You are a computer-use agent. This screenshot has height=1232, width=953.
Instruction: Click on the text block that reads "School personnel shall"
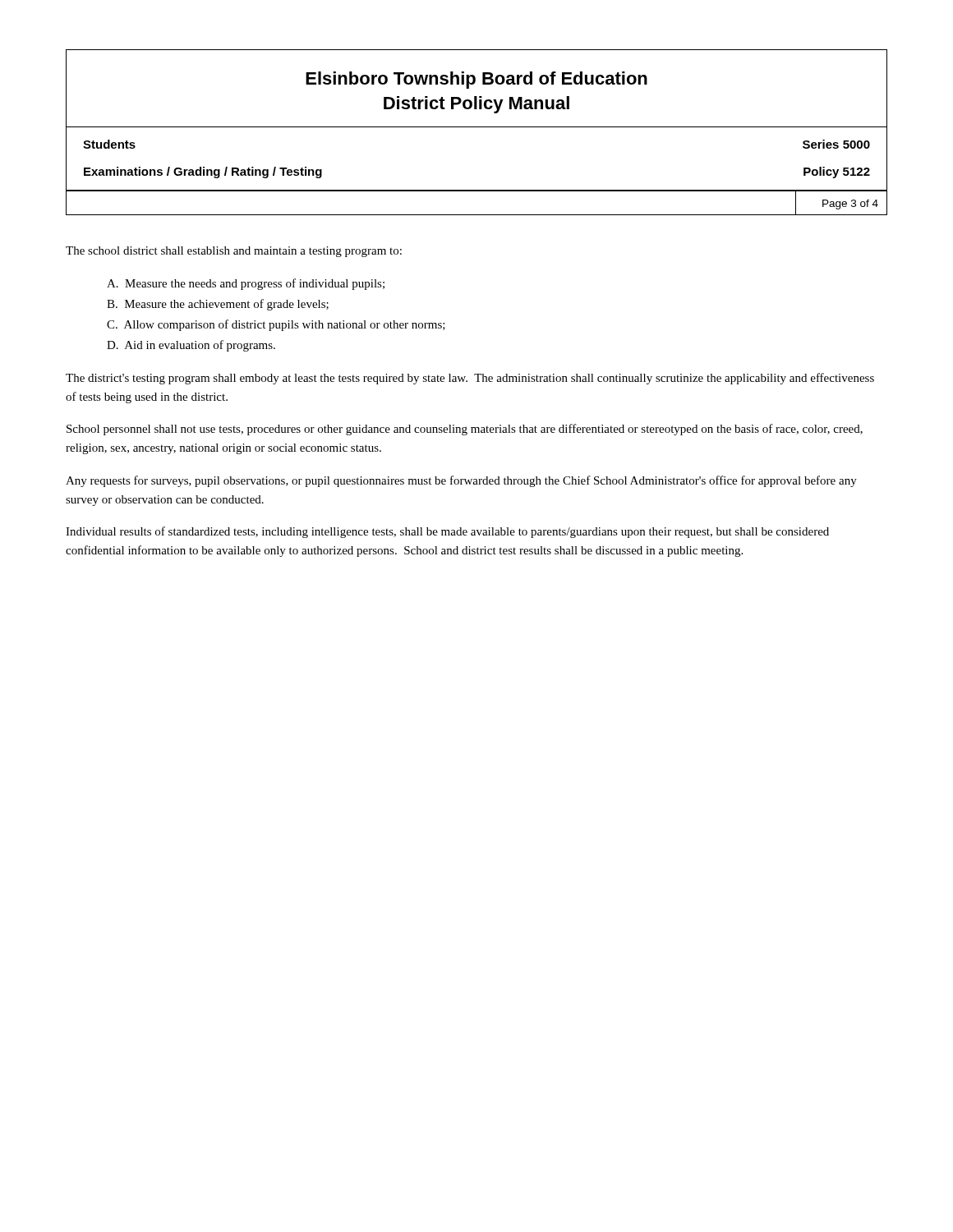point(464,438)
